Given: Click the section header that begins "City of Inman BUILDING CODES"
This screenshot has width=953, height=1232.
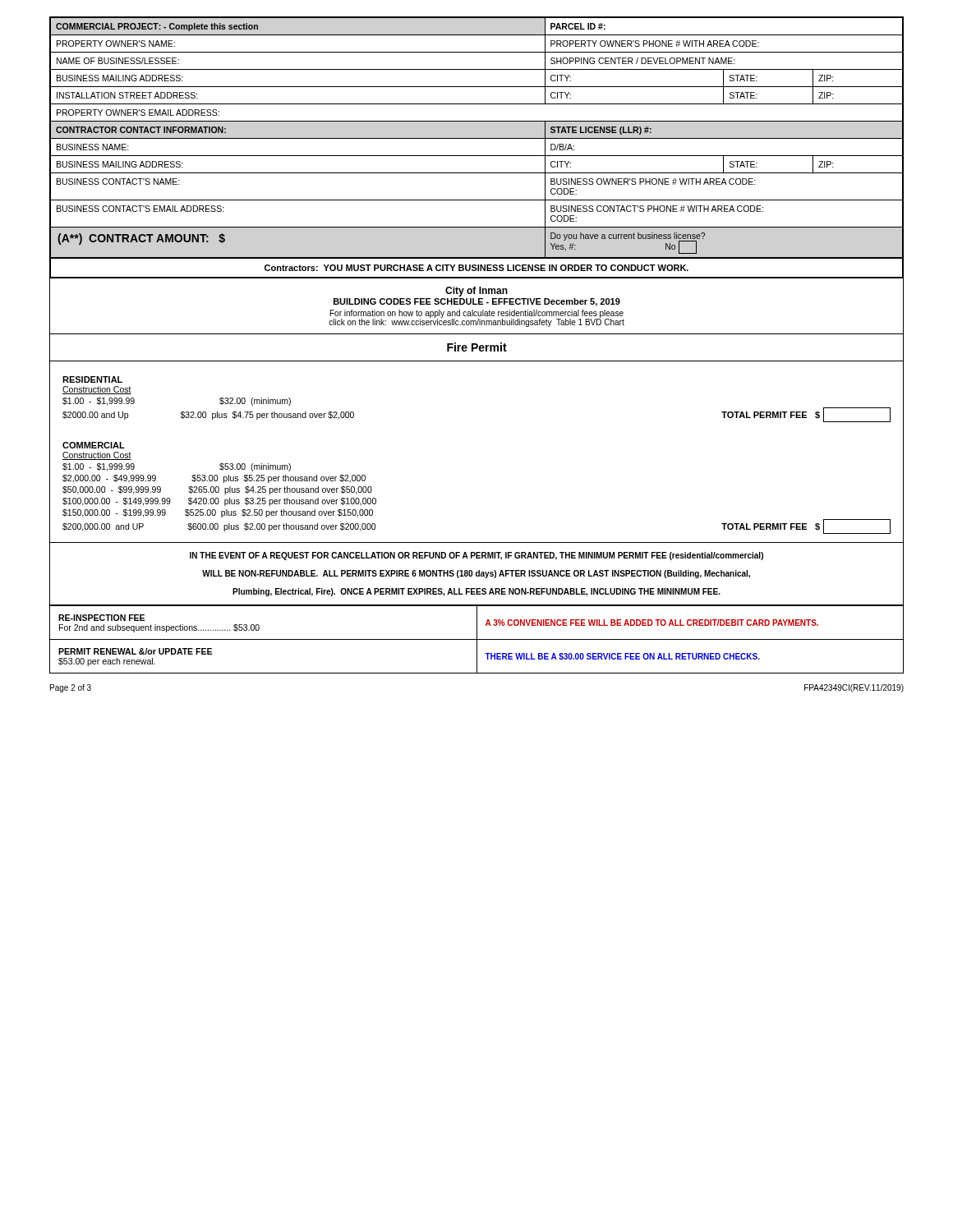Looking at the screenshot, I should 476,306.
